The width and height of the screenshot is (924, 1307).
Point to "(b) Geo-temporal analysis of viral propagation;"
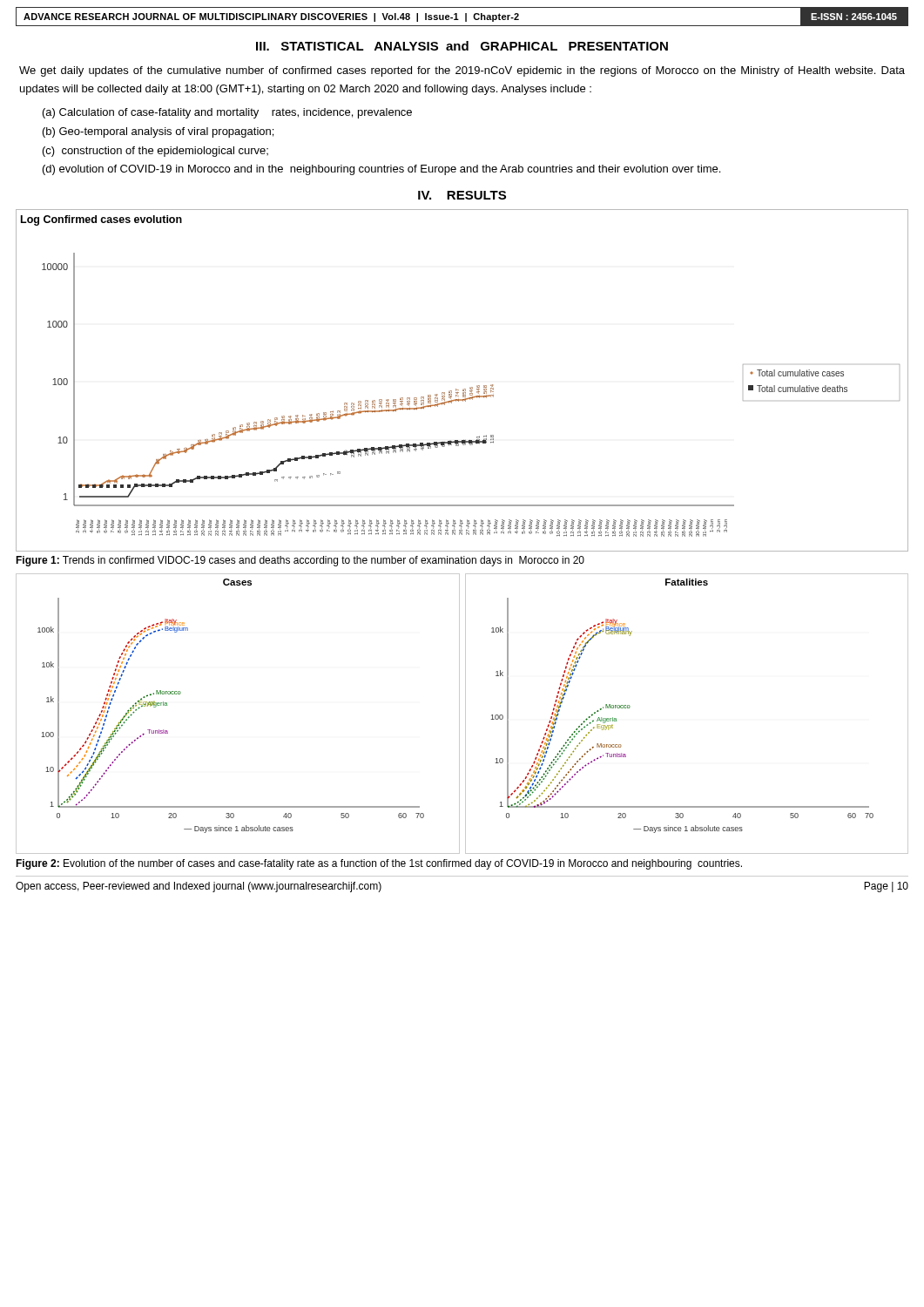[x=158, y=131]
